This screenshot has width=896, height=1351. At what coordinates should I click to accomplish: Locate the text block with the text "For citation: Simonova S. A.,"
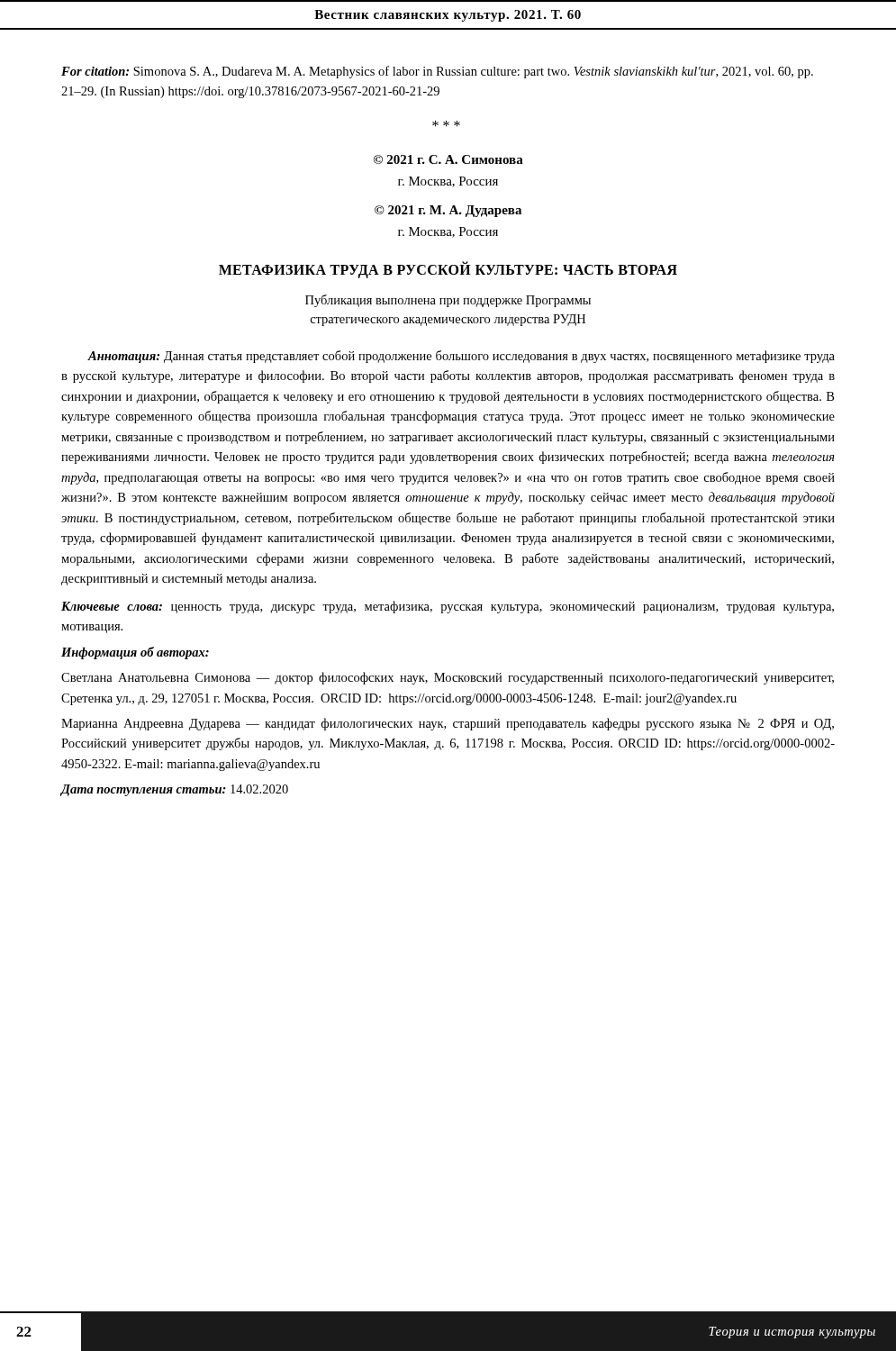click(437, 81)
